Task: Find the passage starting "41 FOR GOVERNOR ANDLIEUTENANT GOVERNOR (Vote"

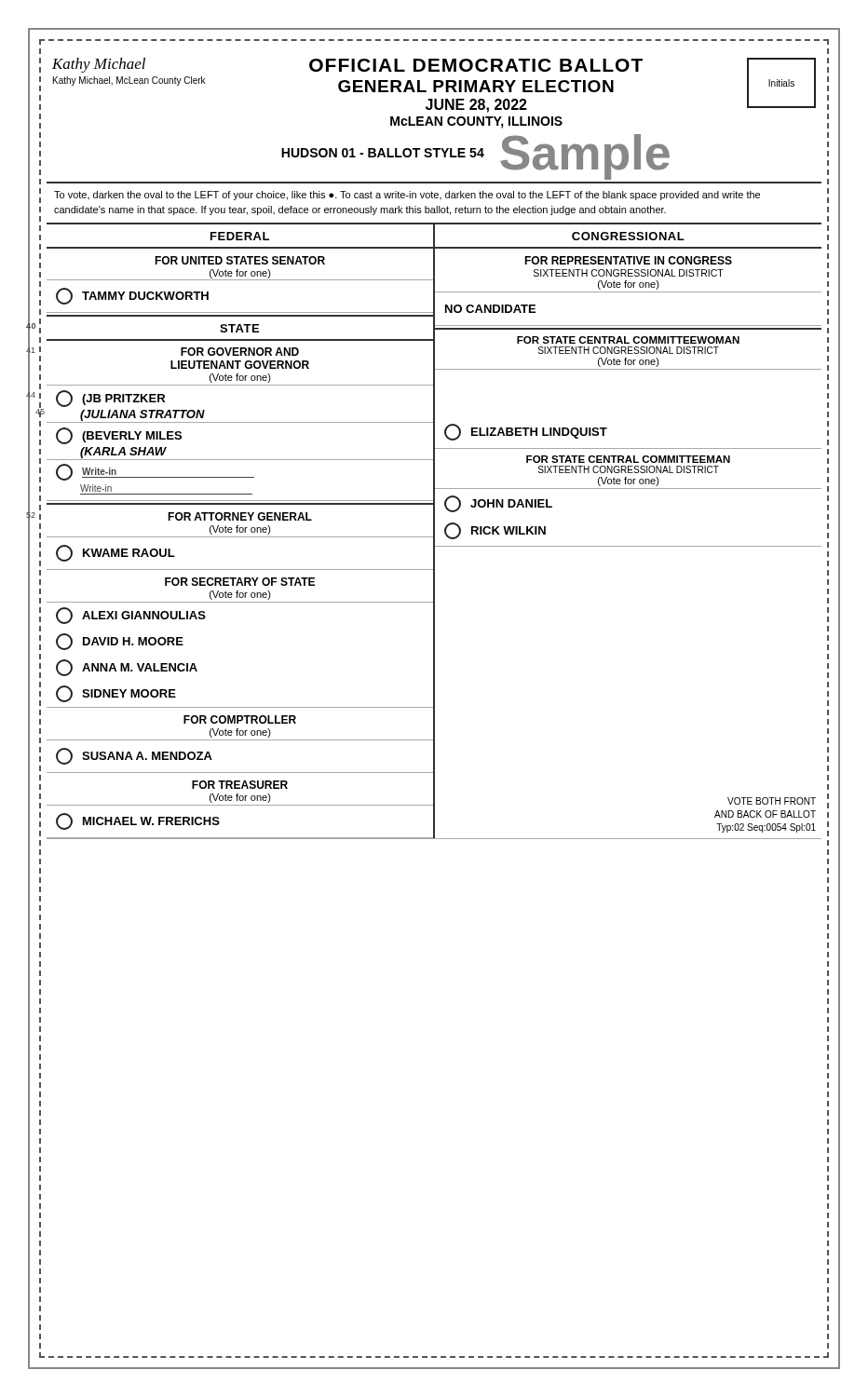Action: click(x=238, y=364)
